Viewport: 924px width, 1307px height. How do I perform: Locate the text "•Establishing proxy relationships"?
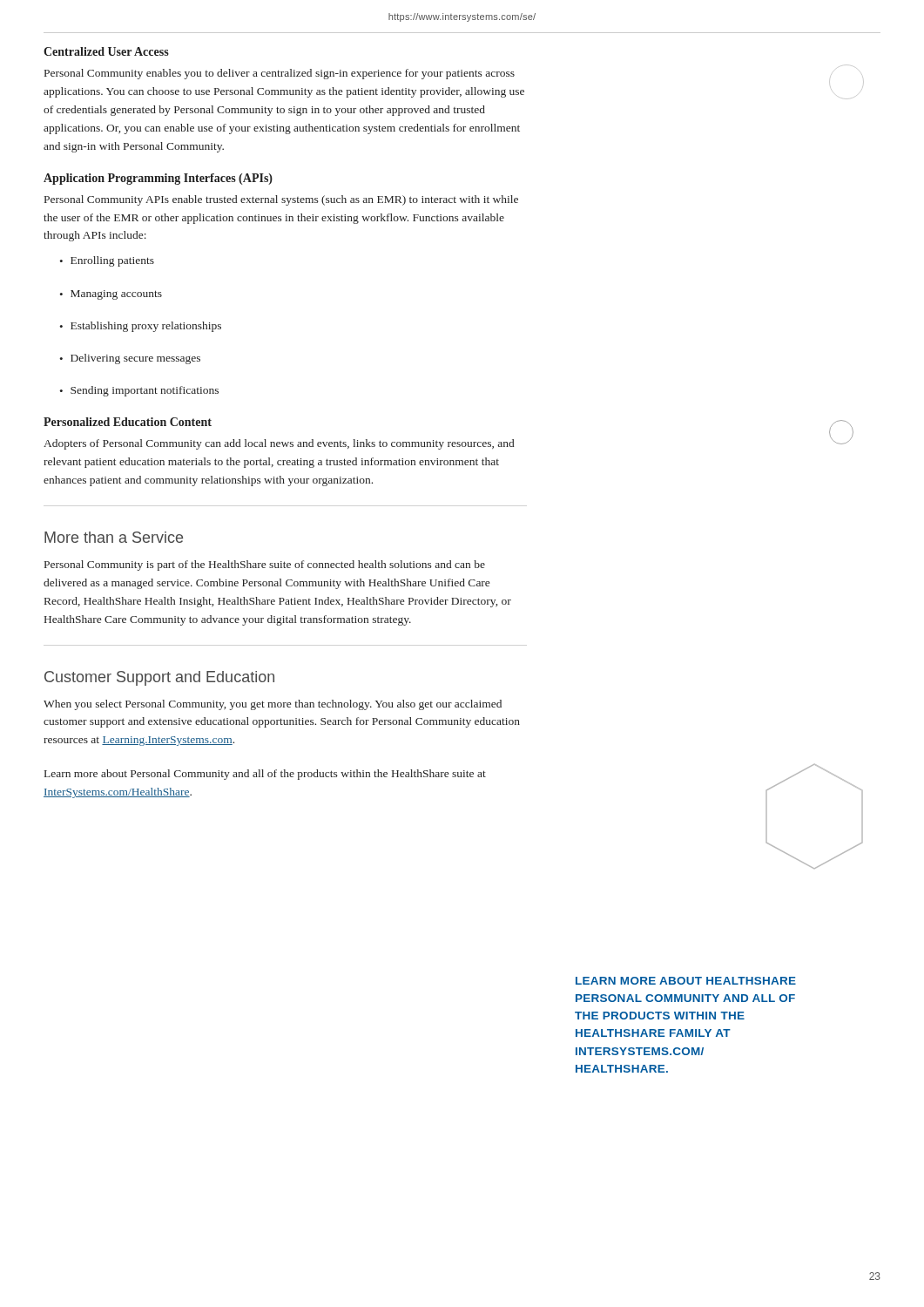coord(140,326)
